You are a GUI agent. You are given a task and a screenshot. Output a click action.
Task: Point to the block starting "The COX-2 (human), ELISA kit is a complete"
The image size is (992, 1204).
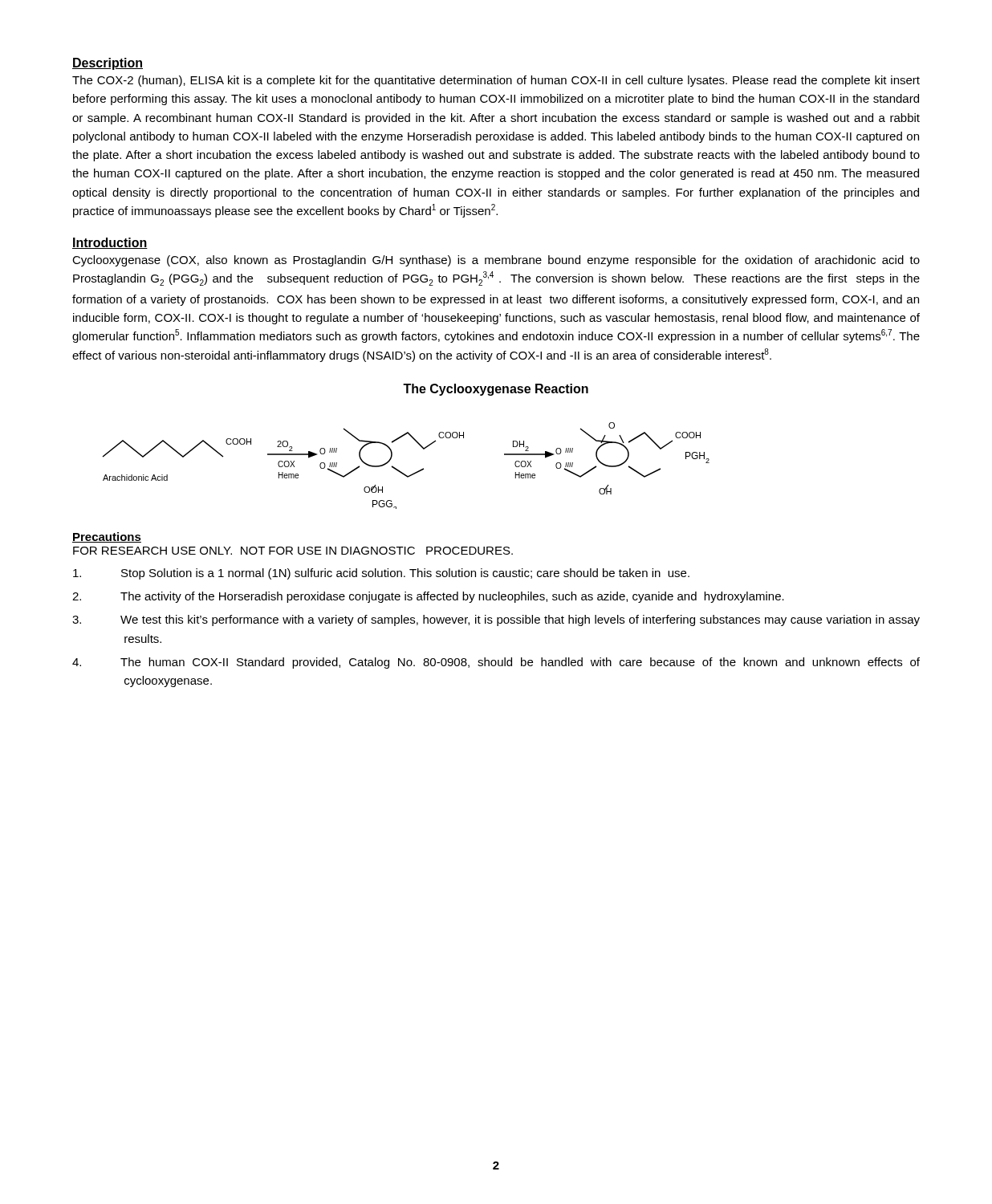(496, 145)
